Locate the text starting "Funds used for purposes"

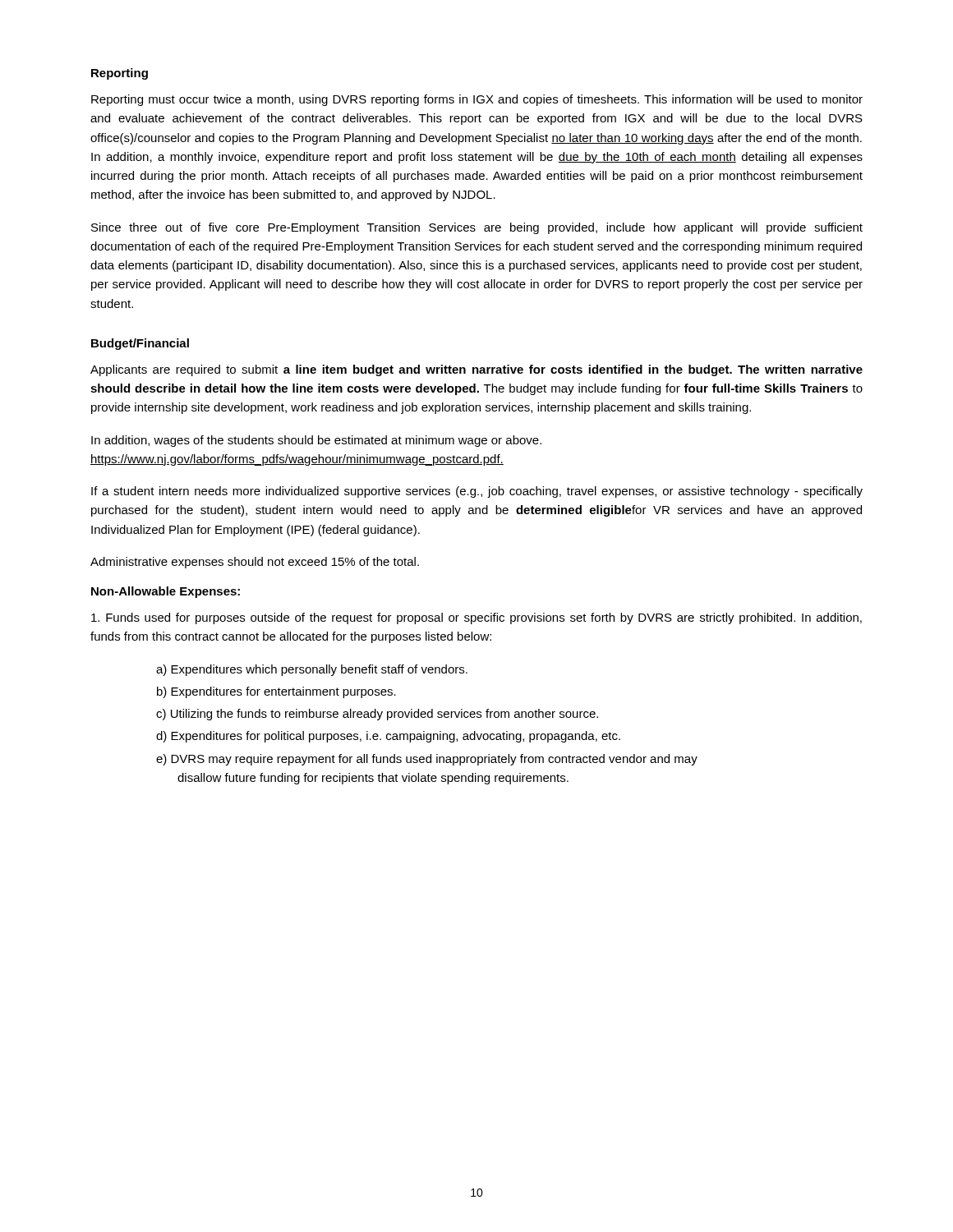[476, 627]
